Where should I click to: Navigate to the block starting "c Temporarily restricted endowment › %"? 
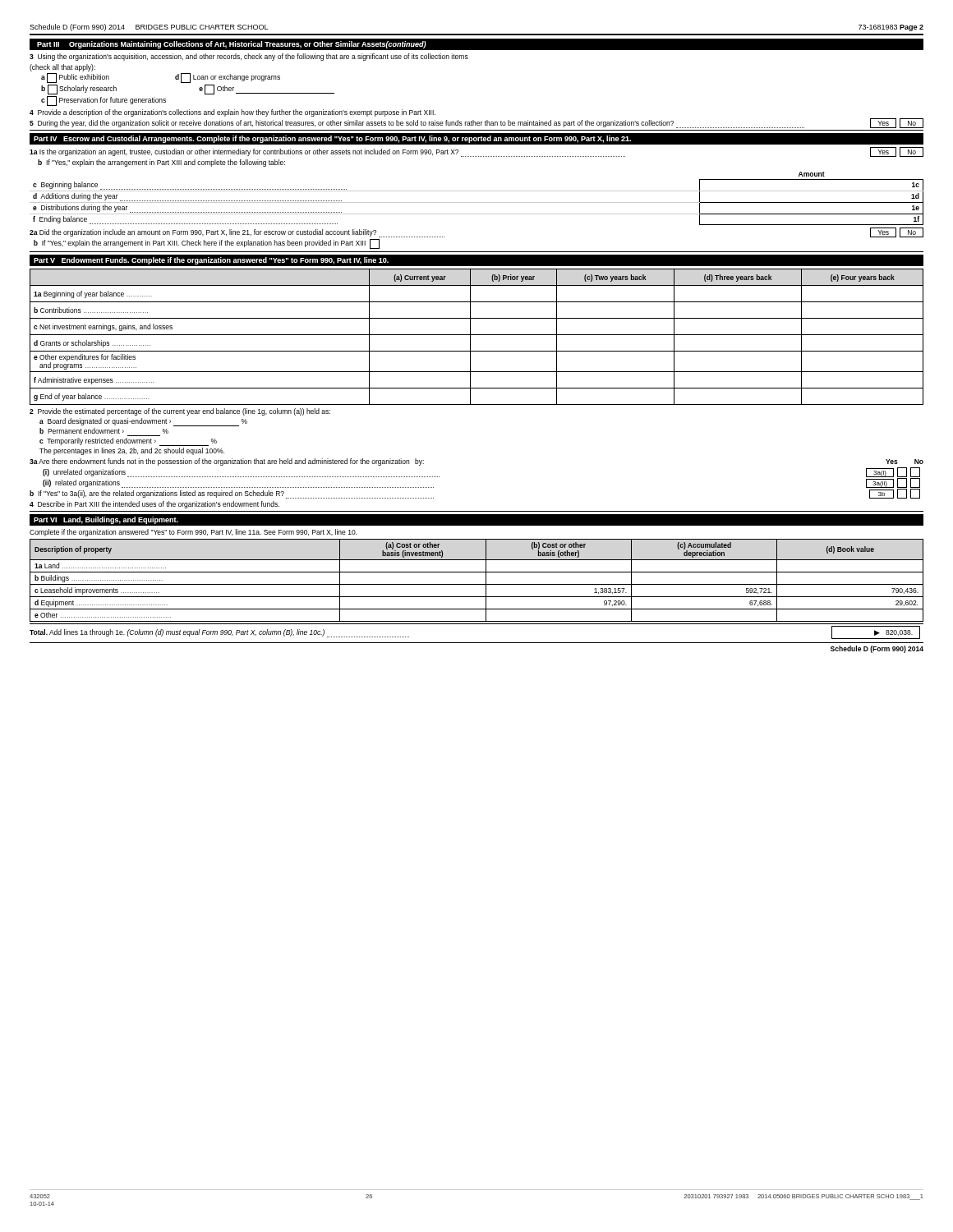click(128, 441)
